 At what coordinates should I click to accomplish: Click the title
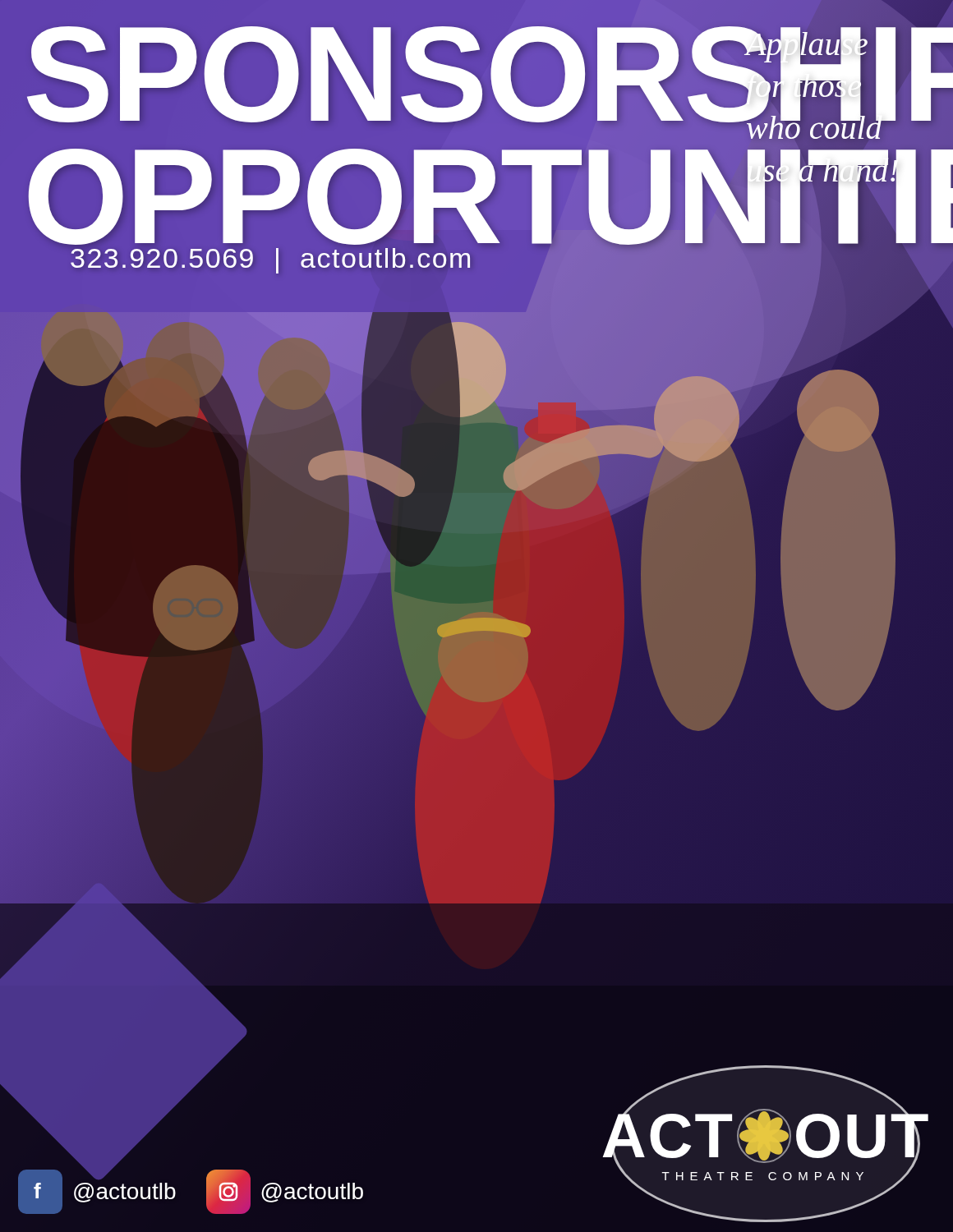pos(360,135)
